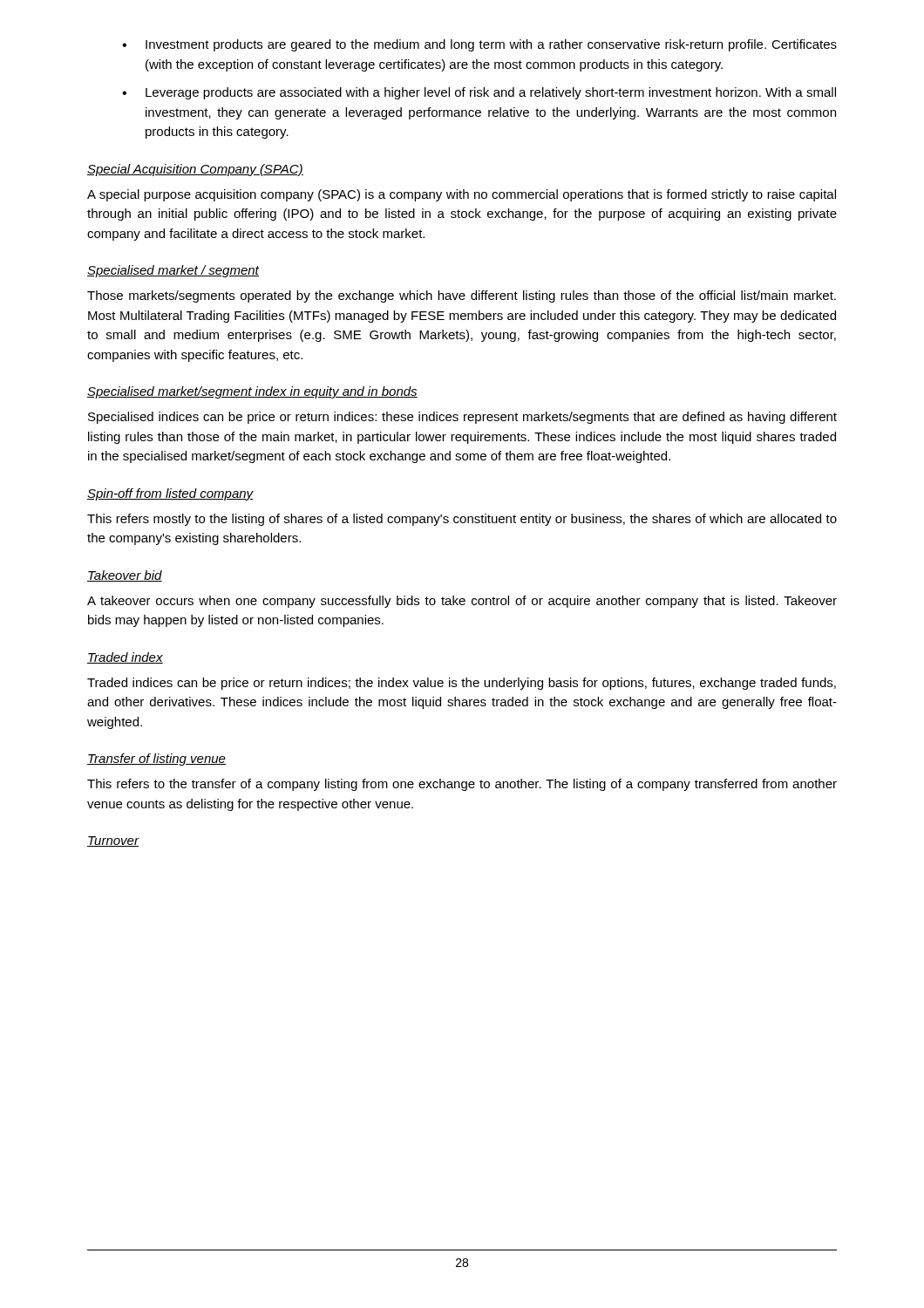
Task: Find the text block that reads "This refers to the transfer of a company"
Action: 462,793
